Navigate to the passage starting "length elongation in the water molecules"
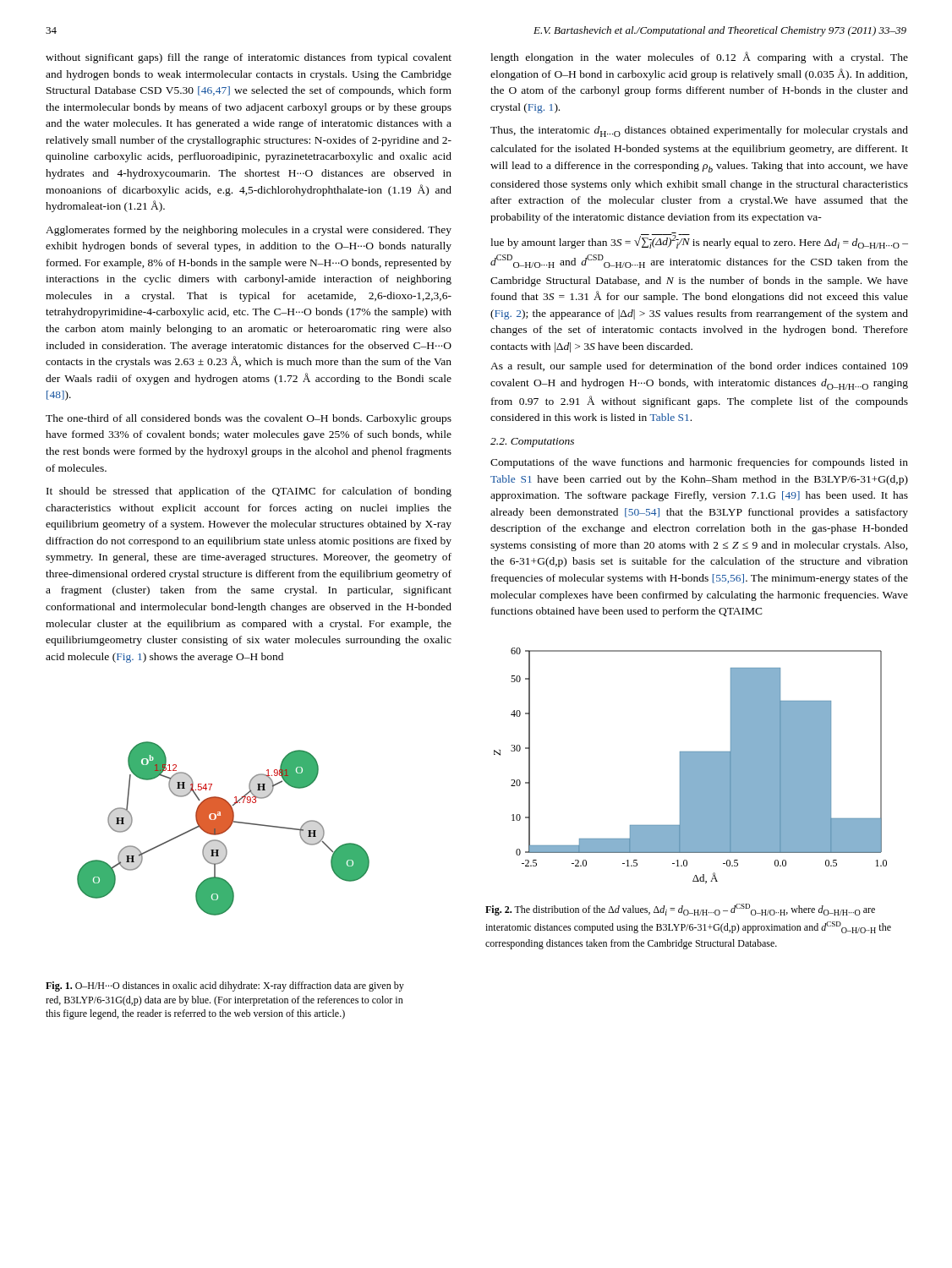Viewport: 952px width, 1268px height. point(699,82)
